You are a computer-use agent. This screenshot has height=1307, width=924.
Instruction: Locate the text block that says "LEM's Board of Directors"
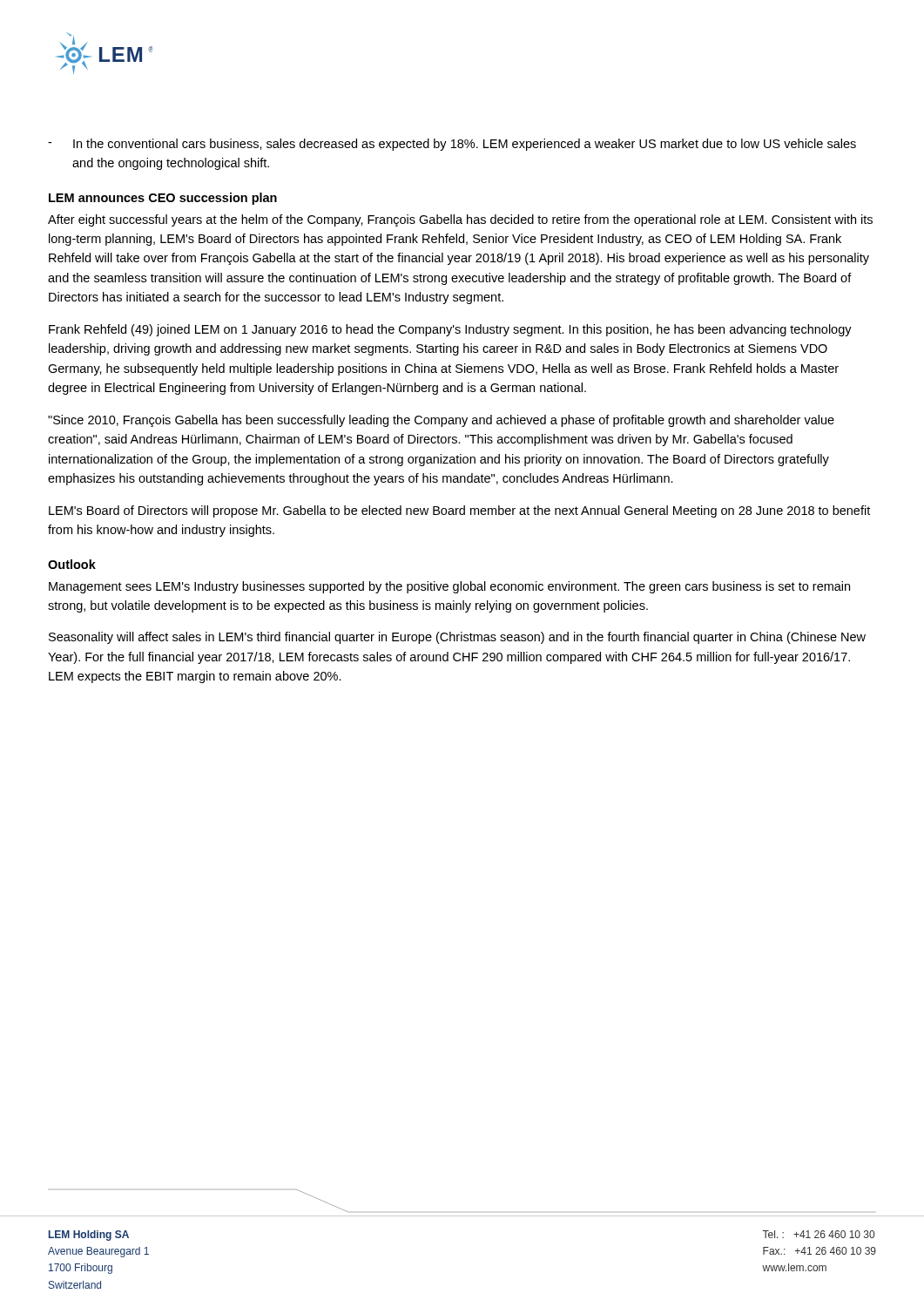click(x=459, y=520)
